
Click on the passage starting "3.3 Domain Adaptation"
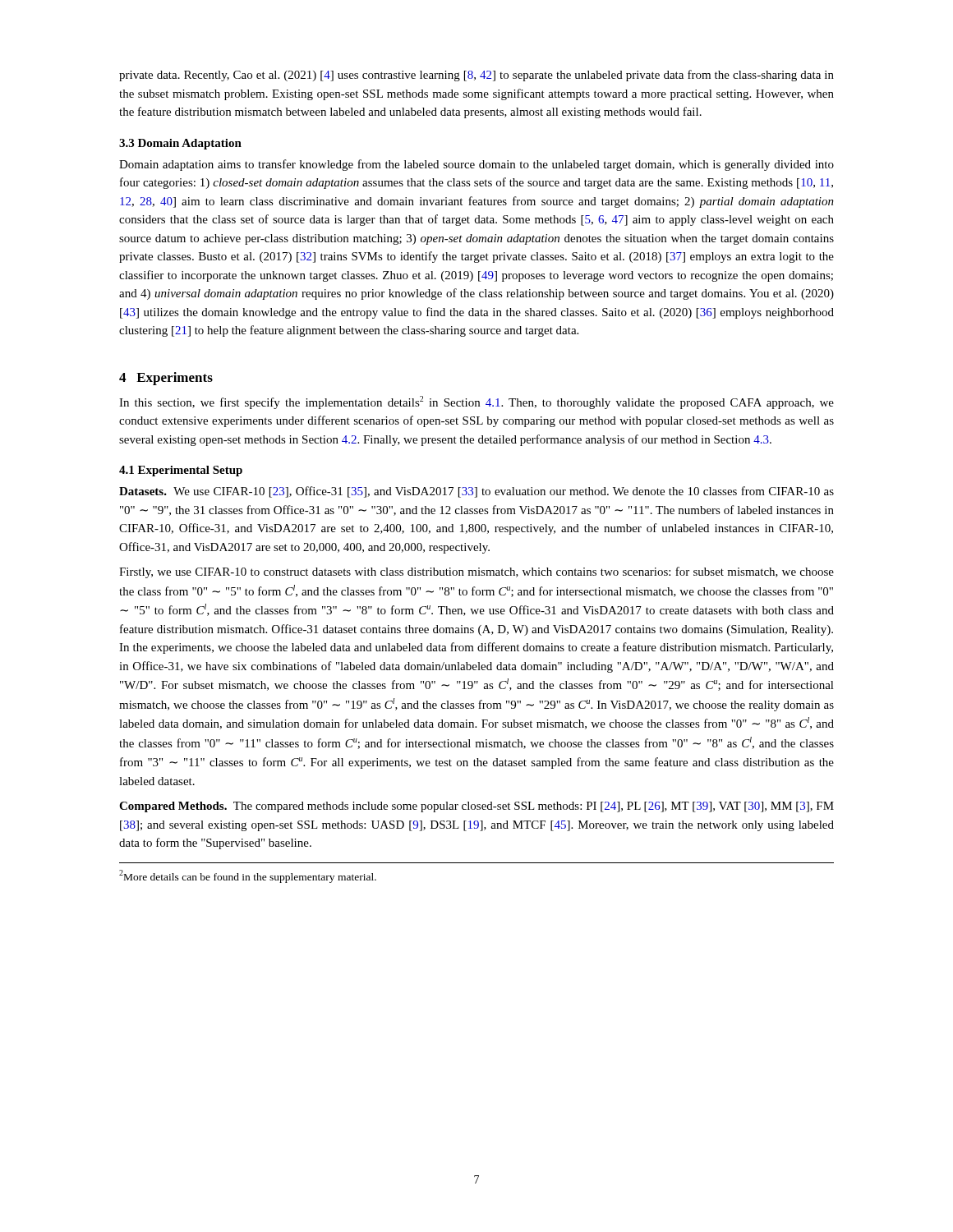point(180,142)
